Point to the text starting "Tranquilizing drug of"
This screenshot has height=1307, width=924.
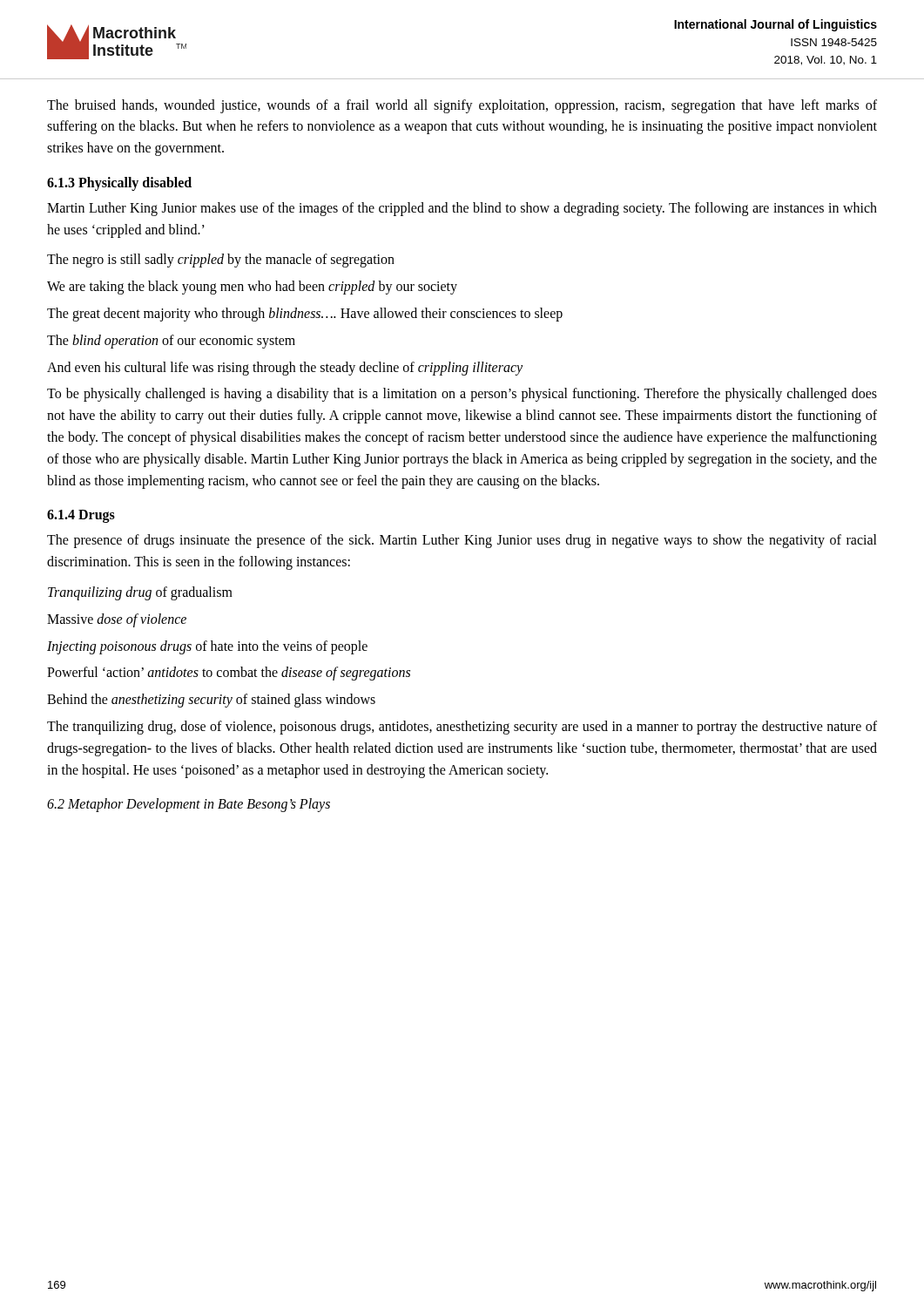click(x=140, y=593)
